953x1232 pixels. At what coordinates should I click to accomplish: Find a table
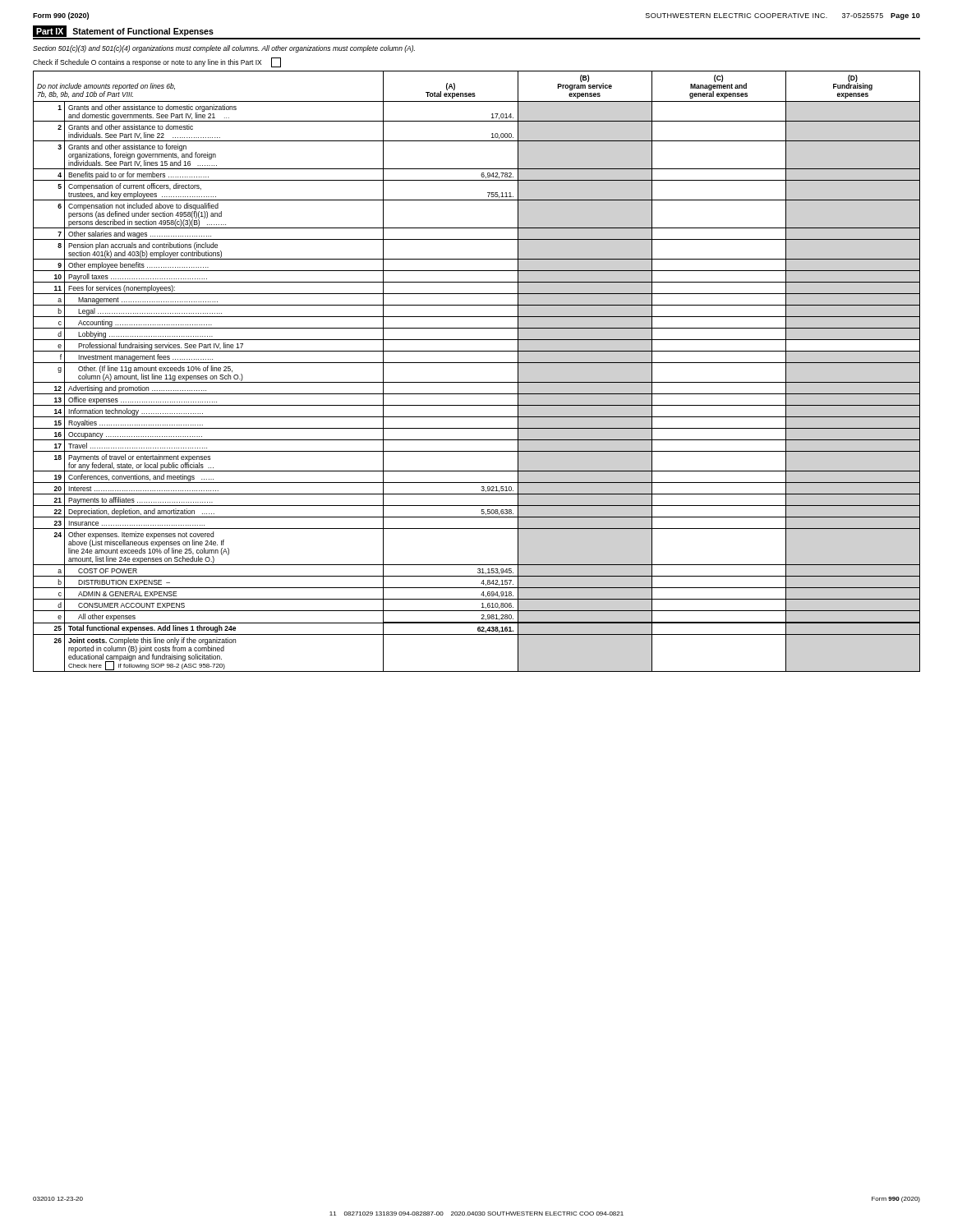point(476,371)
